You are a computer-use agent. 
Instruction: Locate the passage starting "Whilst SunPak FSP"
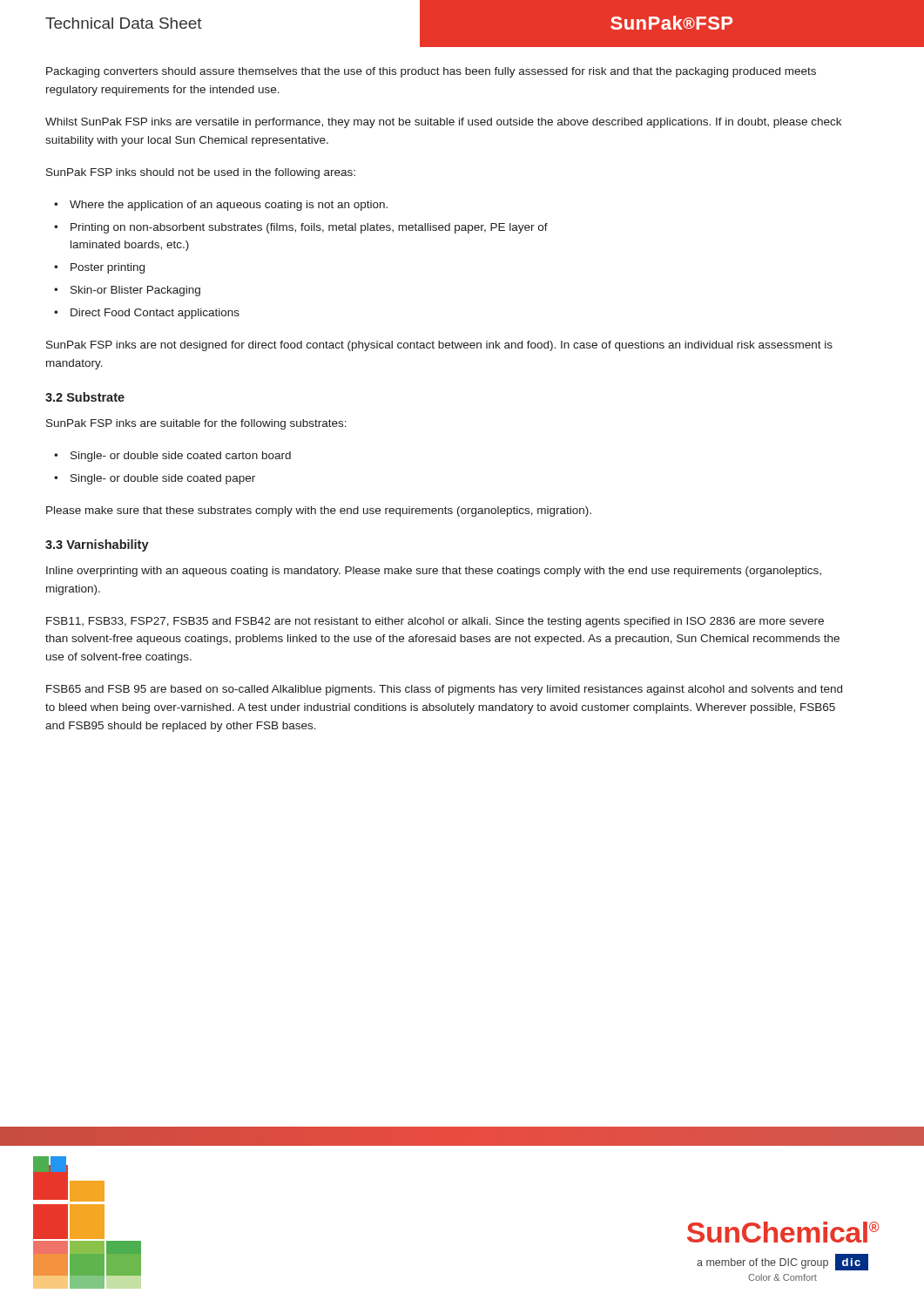click(x=443, y=131)
